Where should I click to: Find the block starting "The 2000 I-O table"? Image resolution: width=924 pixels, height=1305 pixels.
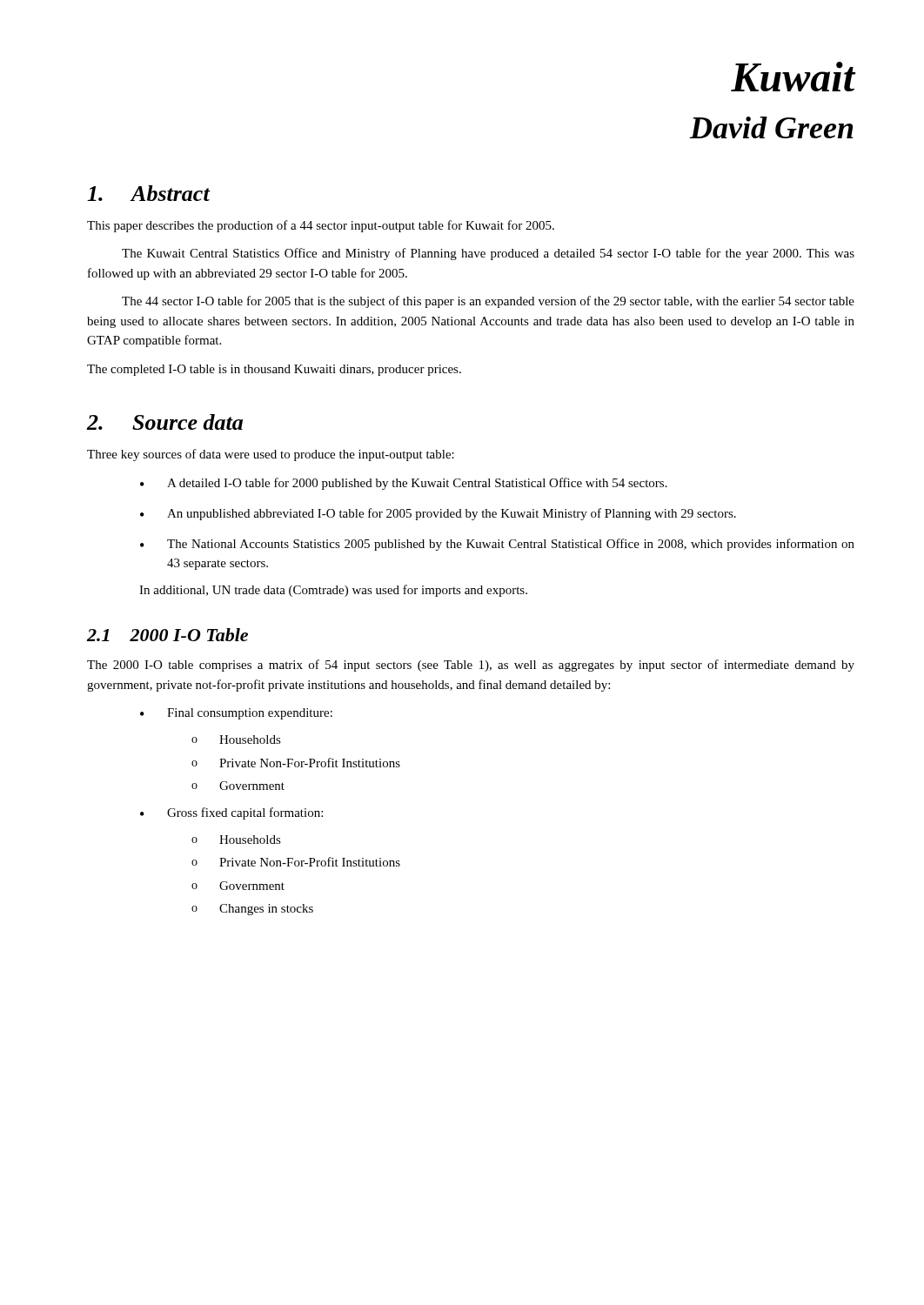pos(471,675)
